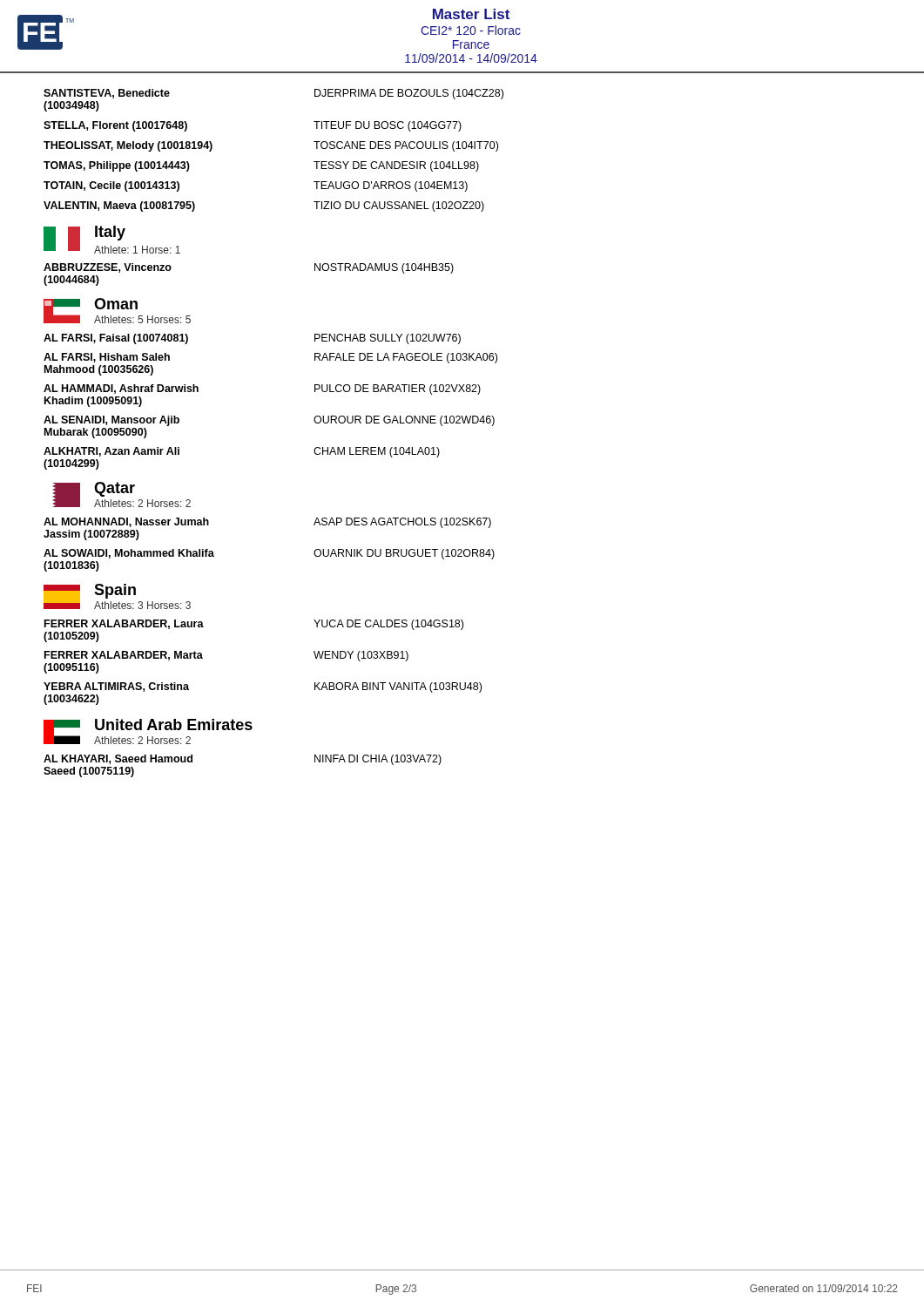
Task: Click on the list item with the text "TOTAIN, Cecile (10014313) TEAUGO D'ARROS"
Action: [110, 186]
